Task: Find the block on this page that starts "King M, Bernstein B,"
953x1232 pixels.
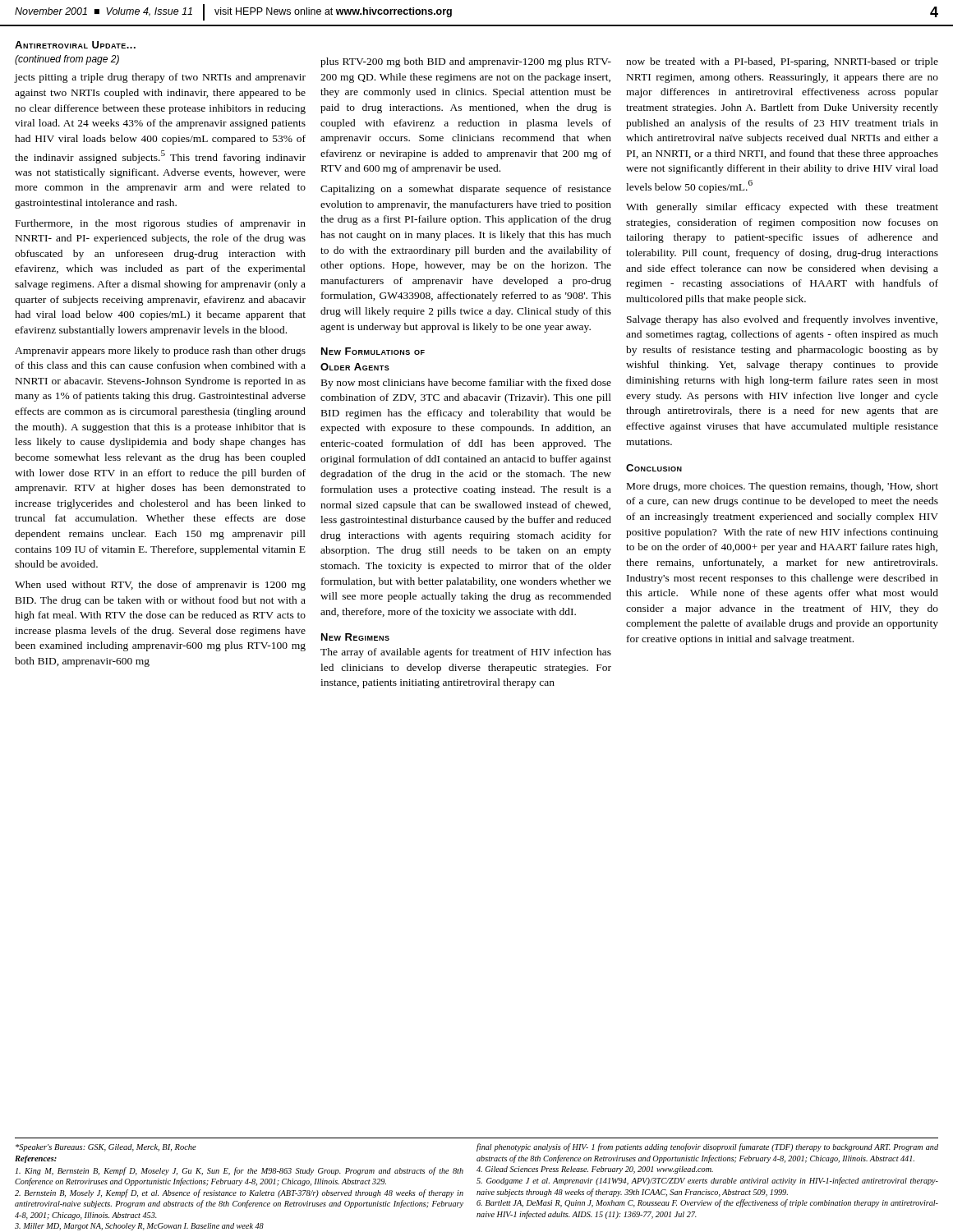Action: click(x=239, y=1199)
